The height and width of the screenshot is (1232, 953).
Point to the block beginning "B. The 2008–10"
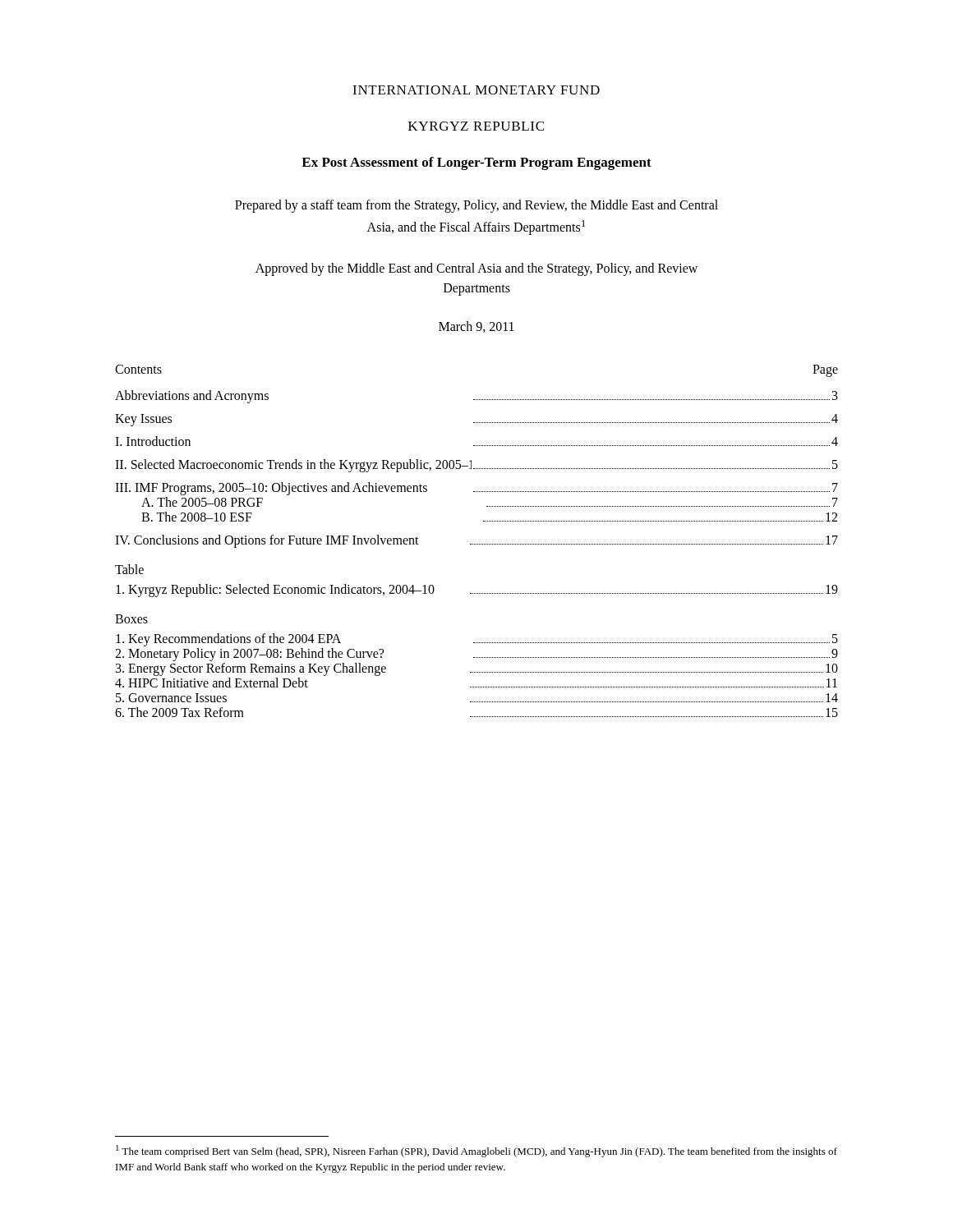tap(490, 518)
